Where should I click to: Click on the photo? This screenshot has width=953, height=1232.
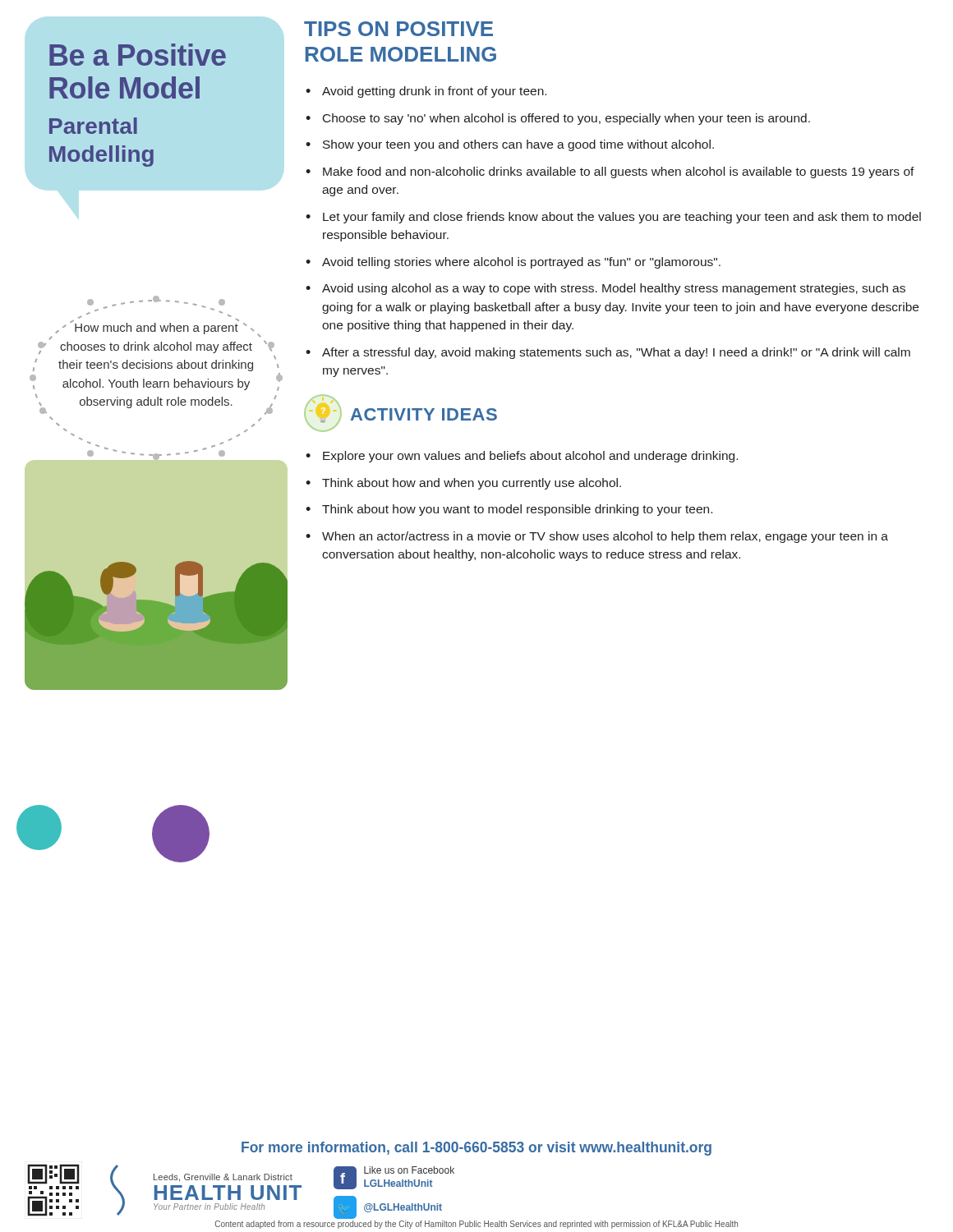click(156, 575)
